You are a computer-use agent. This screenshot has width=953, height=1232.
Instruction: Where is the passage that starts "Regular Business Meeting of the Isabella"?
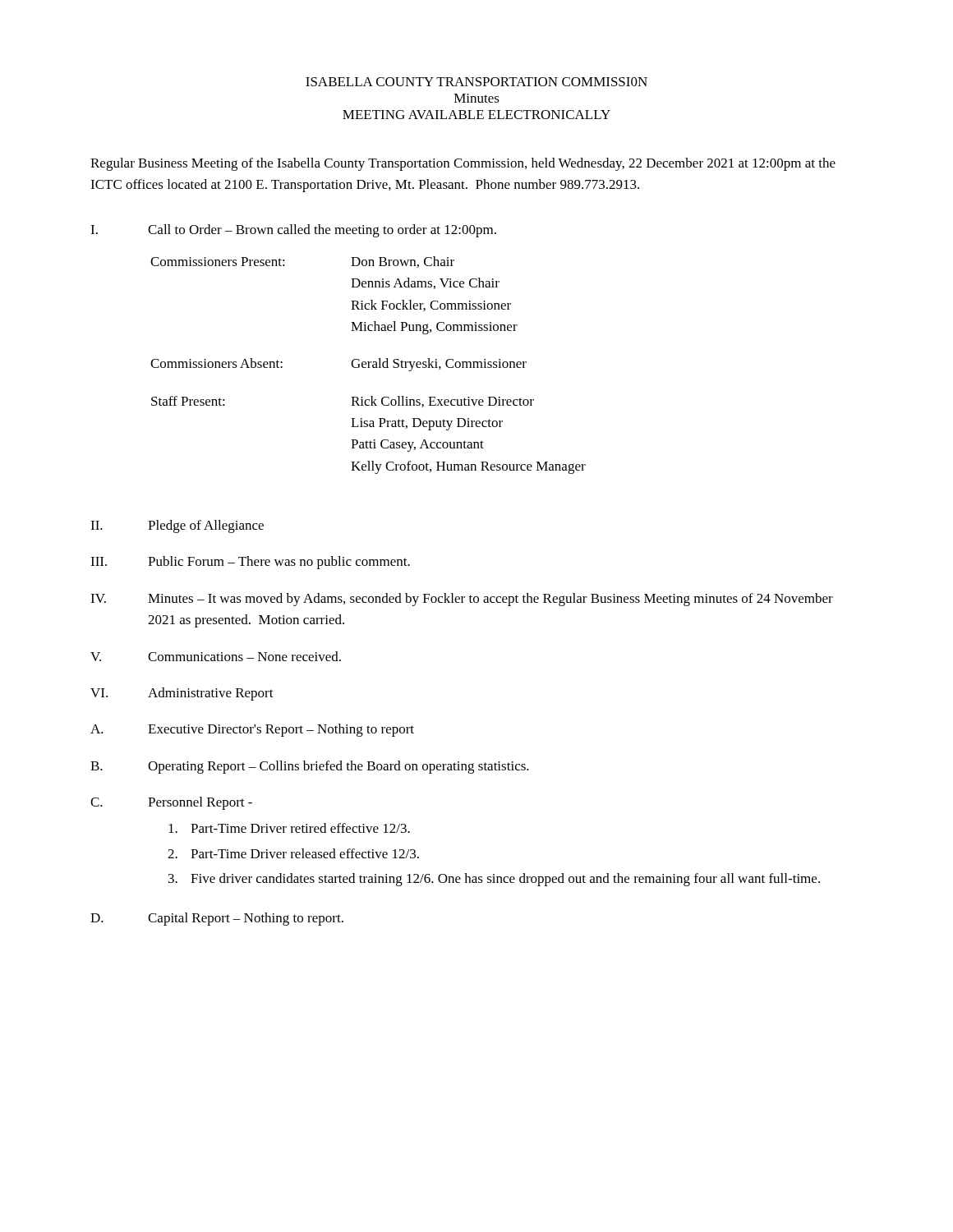[x=463, y=174]
